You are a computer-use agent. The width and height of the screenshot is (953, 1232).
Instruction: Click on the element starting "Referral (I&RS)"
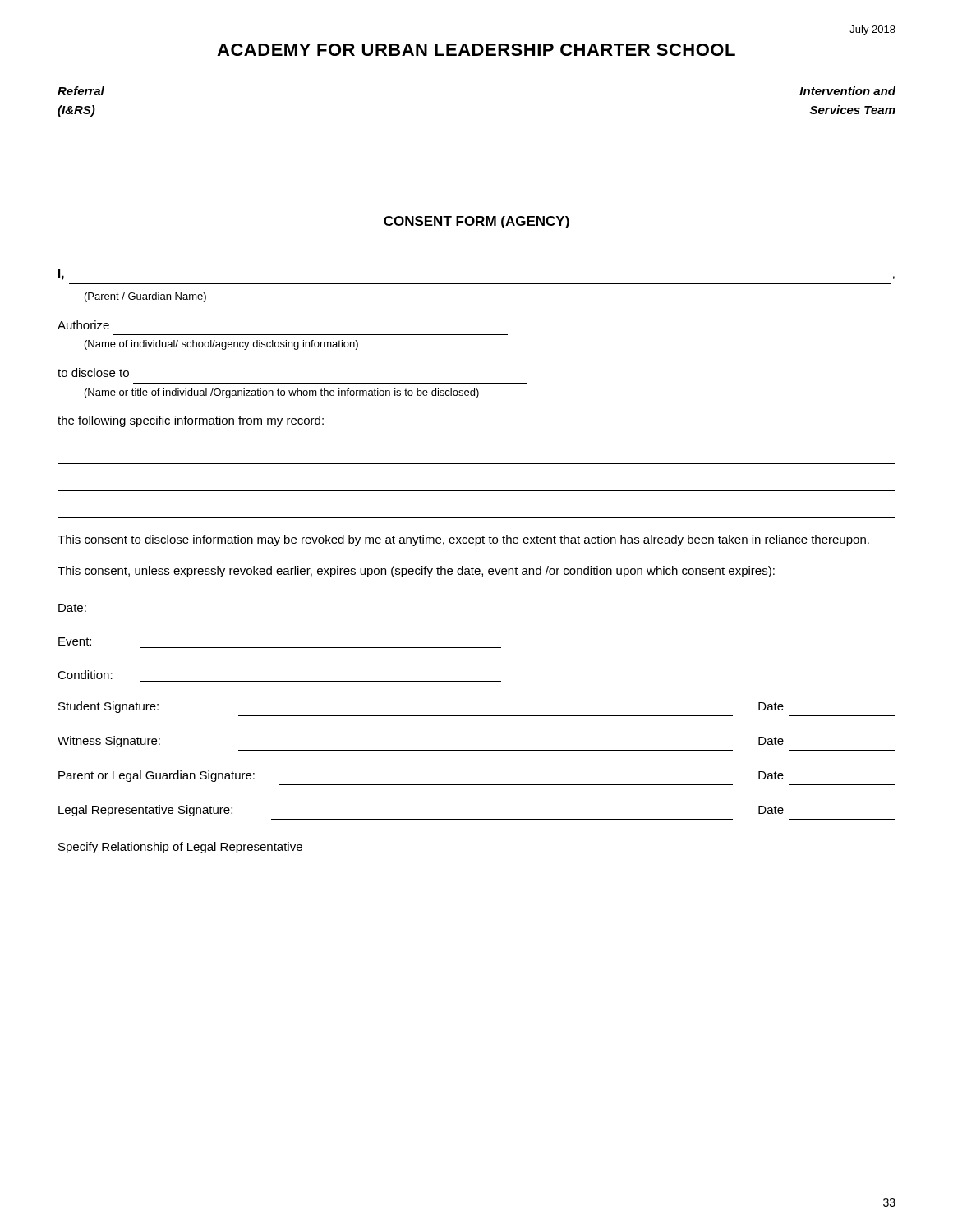[81, 100]
